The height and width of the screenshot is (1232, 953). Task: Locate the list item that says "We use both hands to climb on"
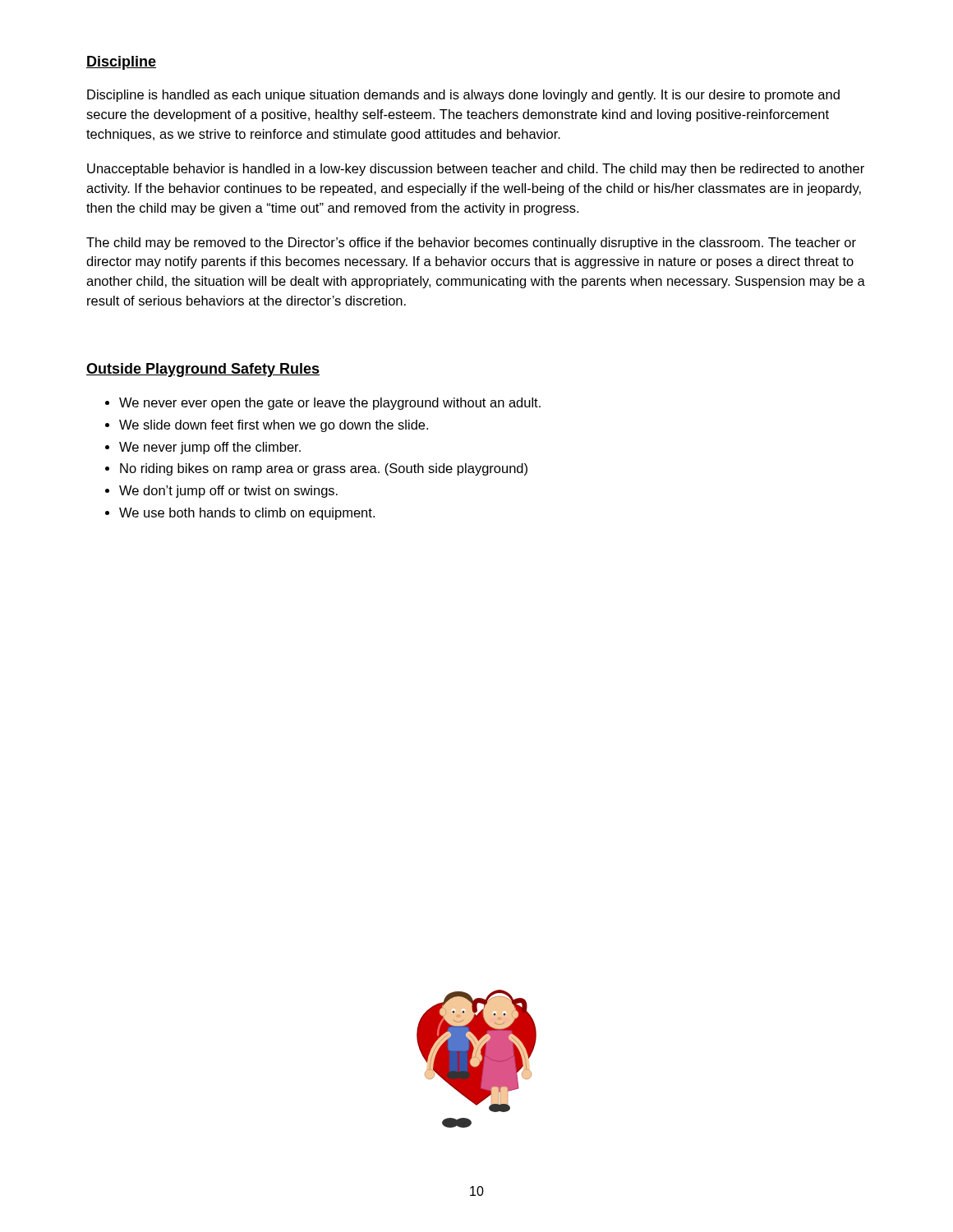247,513
